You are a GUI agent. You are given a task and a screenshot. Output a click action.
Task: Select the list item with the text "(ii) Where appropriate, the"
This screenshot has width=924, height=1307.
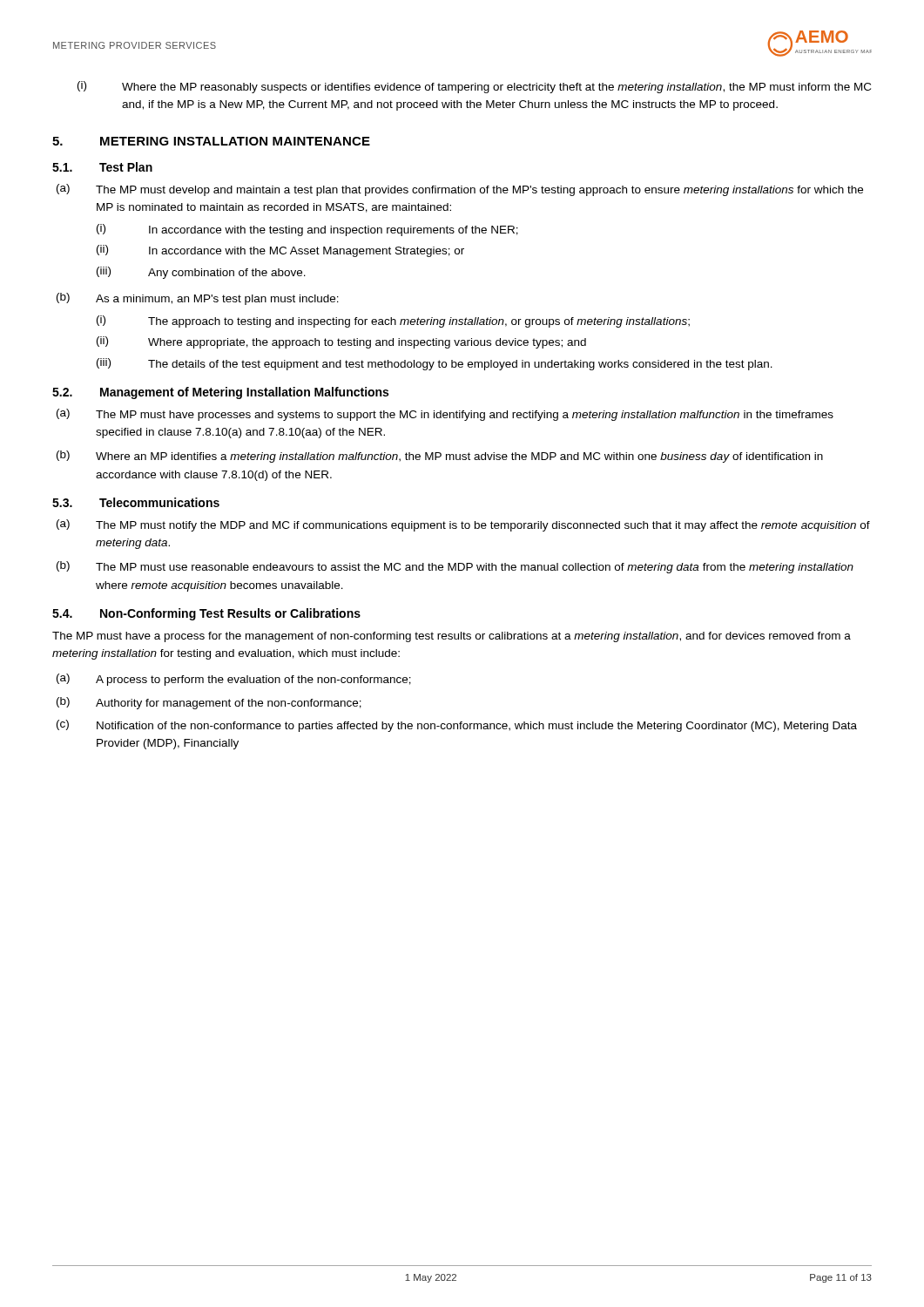(462, 343)
